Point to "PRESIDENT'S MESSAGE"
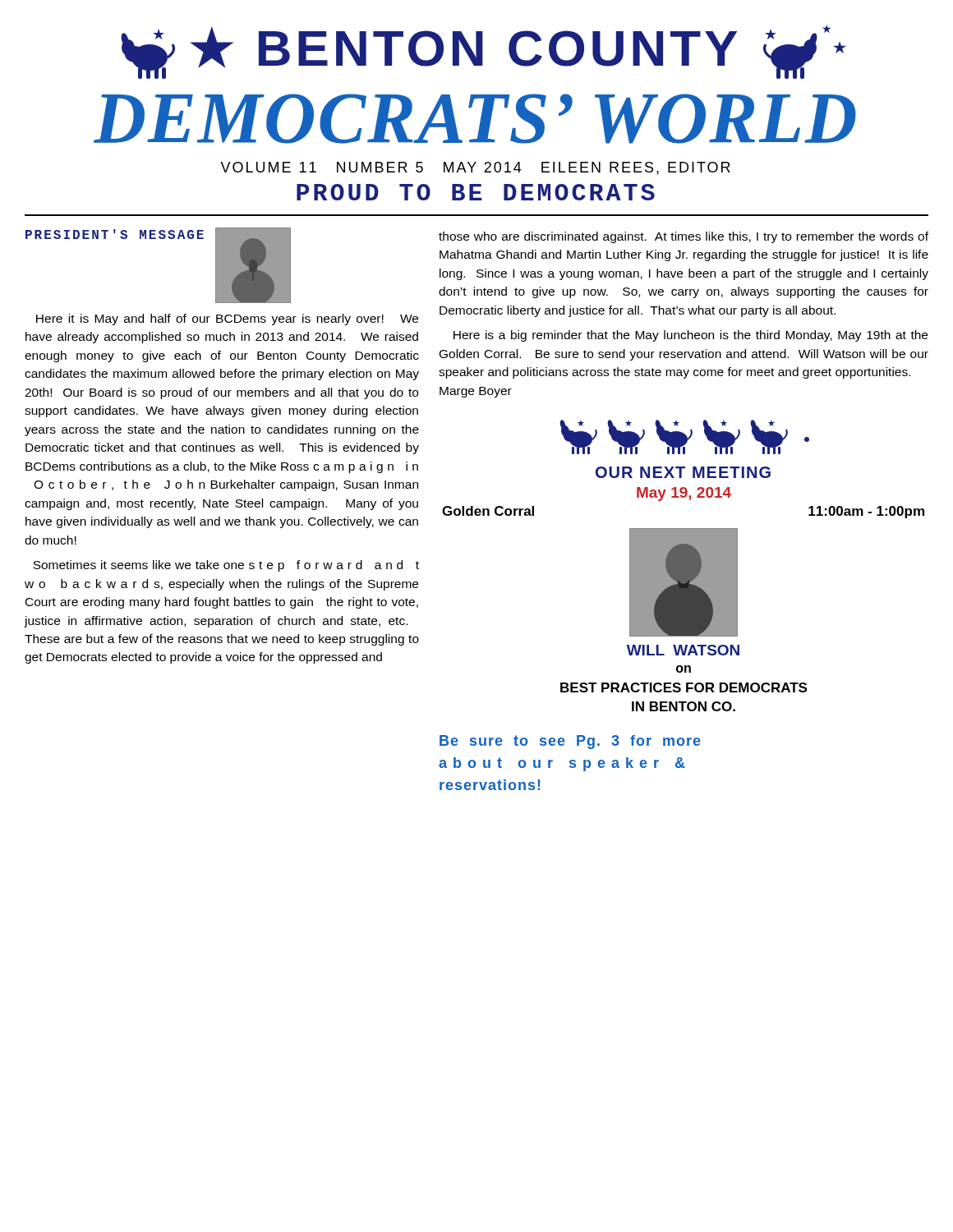This screenshot has width=953, height=1232. (x=115, y=236)
